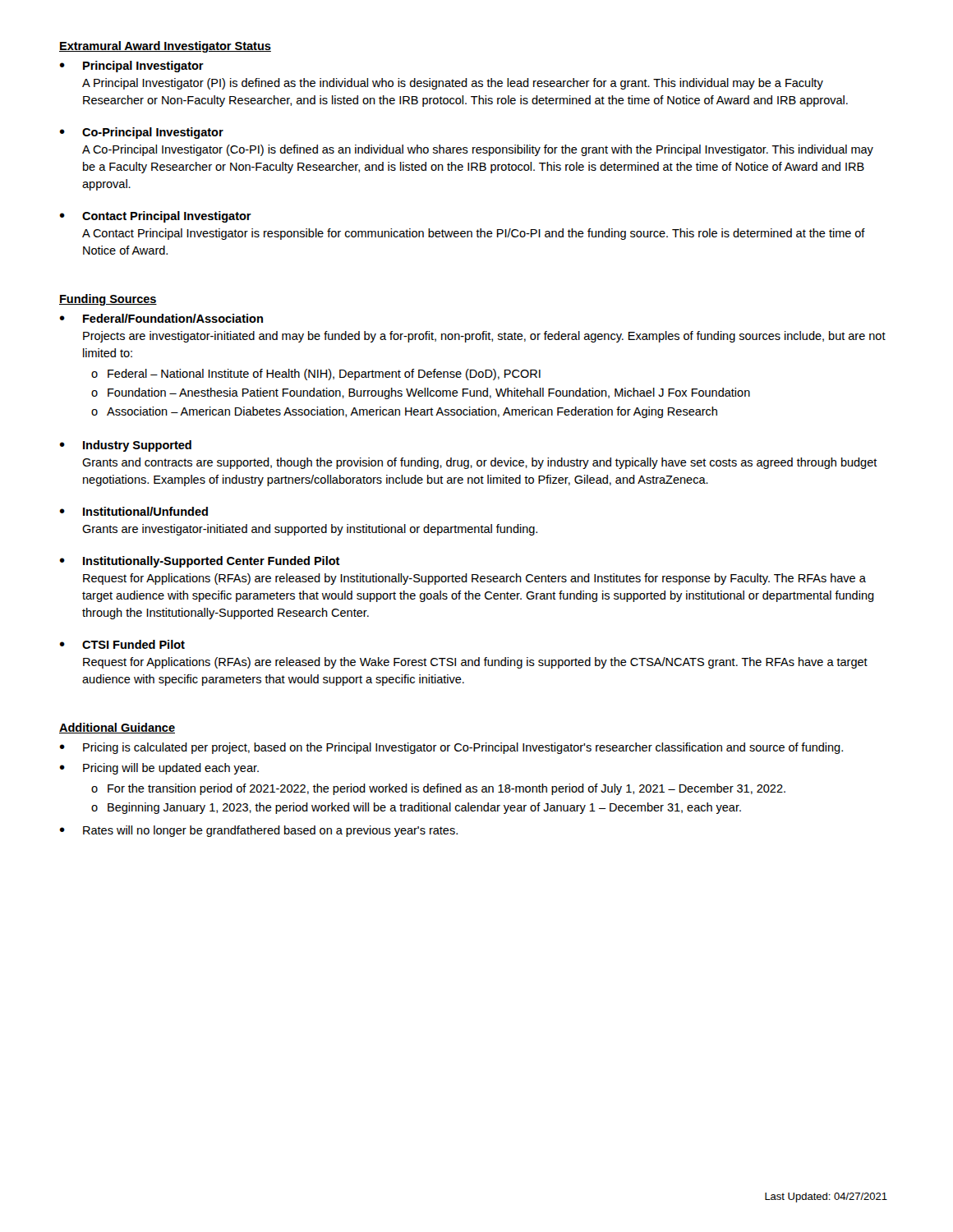Locate the element starting "Funding Sources"
The image size is (953, 1232).
(108, 300)
